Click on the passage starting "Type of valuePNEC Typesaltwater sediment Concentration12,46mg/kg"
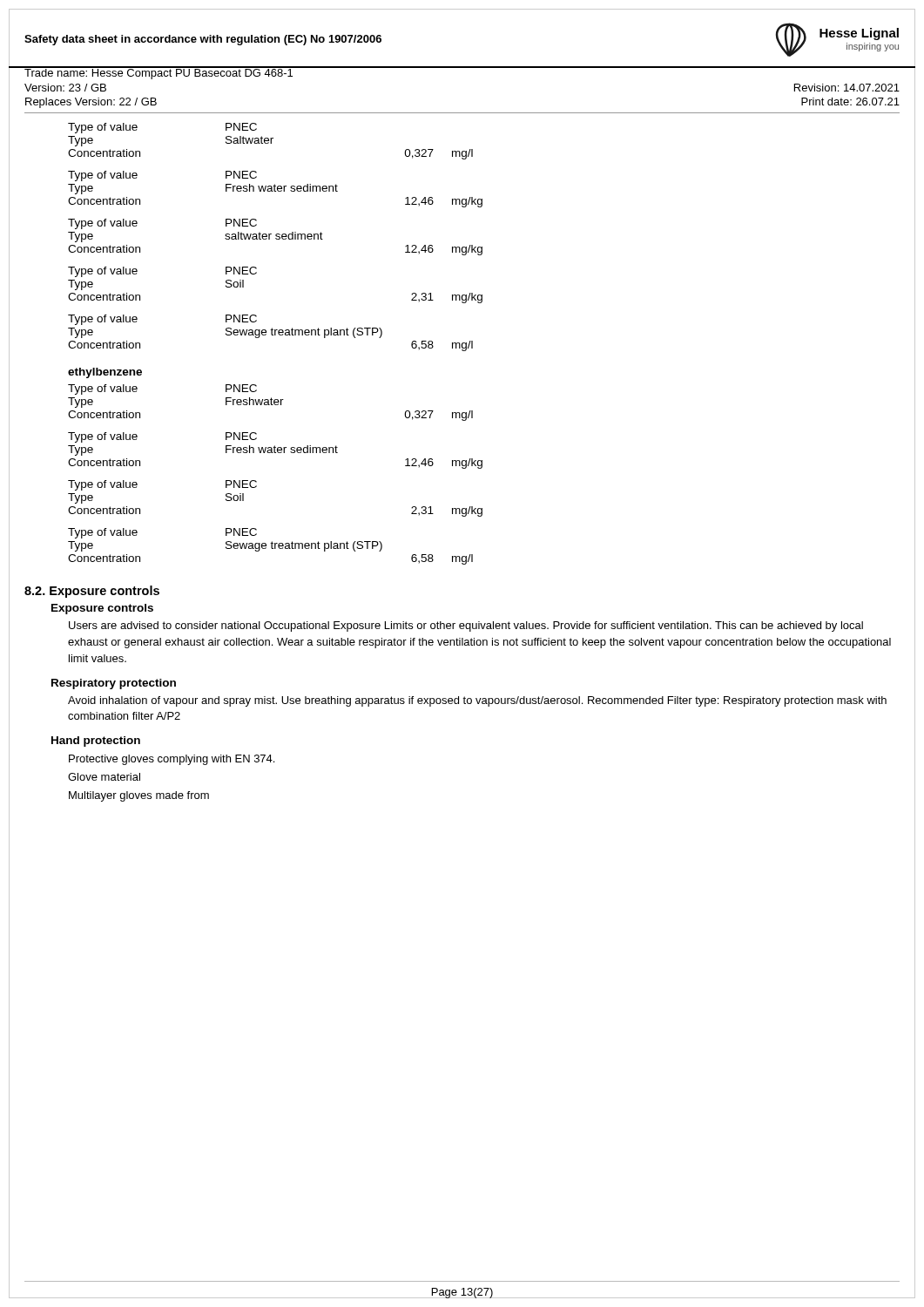Screen dimensions: 1307x924 point(299,236)
